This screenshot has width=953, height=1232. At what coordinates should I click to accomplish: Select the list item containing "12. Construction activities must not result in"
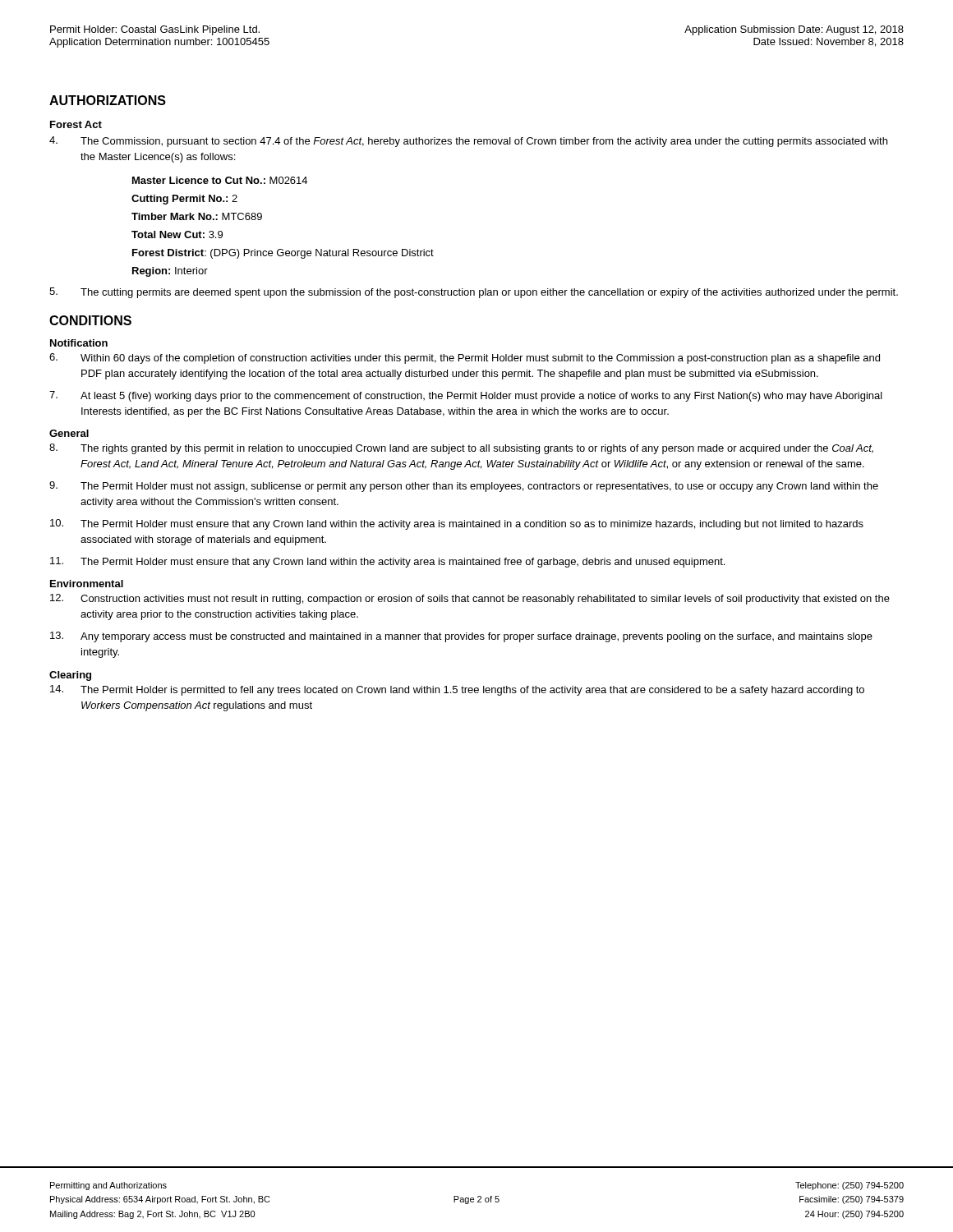pyautogui.click(x=476, y=607)
